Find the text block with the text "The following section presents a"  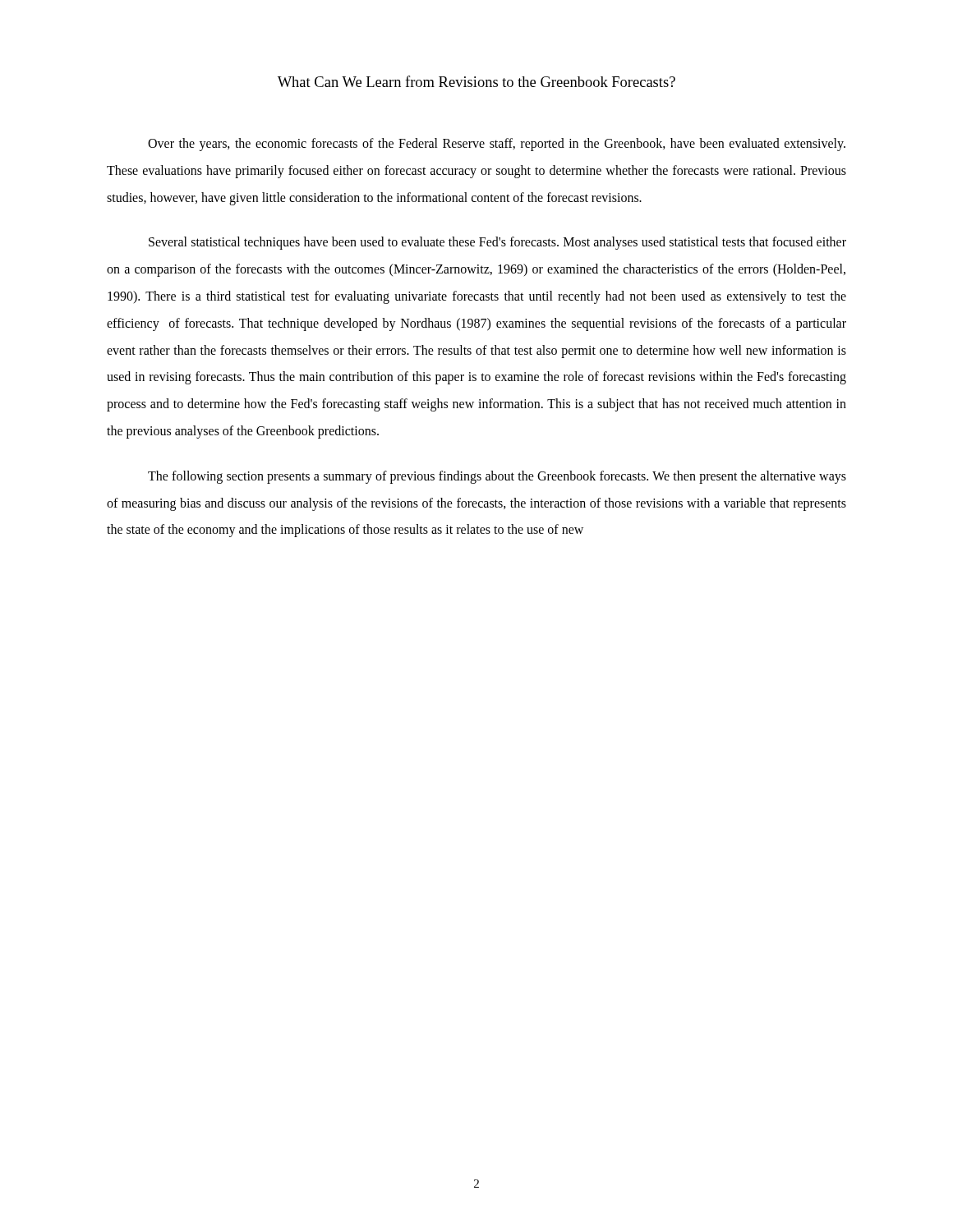tap(476, 503)
